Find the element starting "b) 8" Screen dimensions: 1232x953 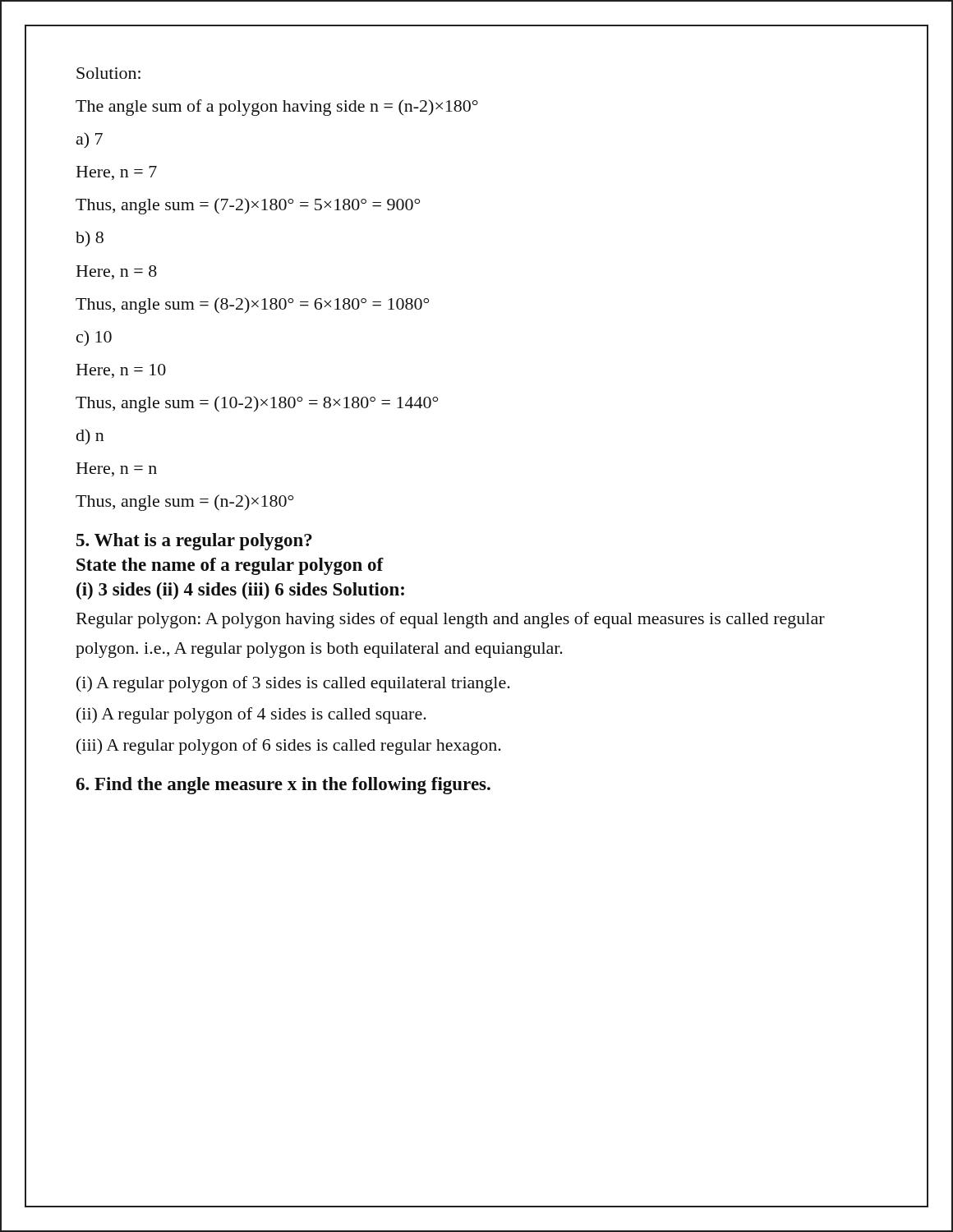(90, 237)
